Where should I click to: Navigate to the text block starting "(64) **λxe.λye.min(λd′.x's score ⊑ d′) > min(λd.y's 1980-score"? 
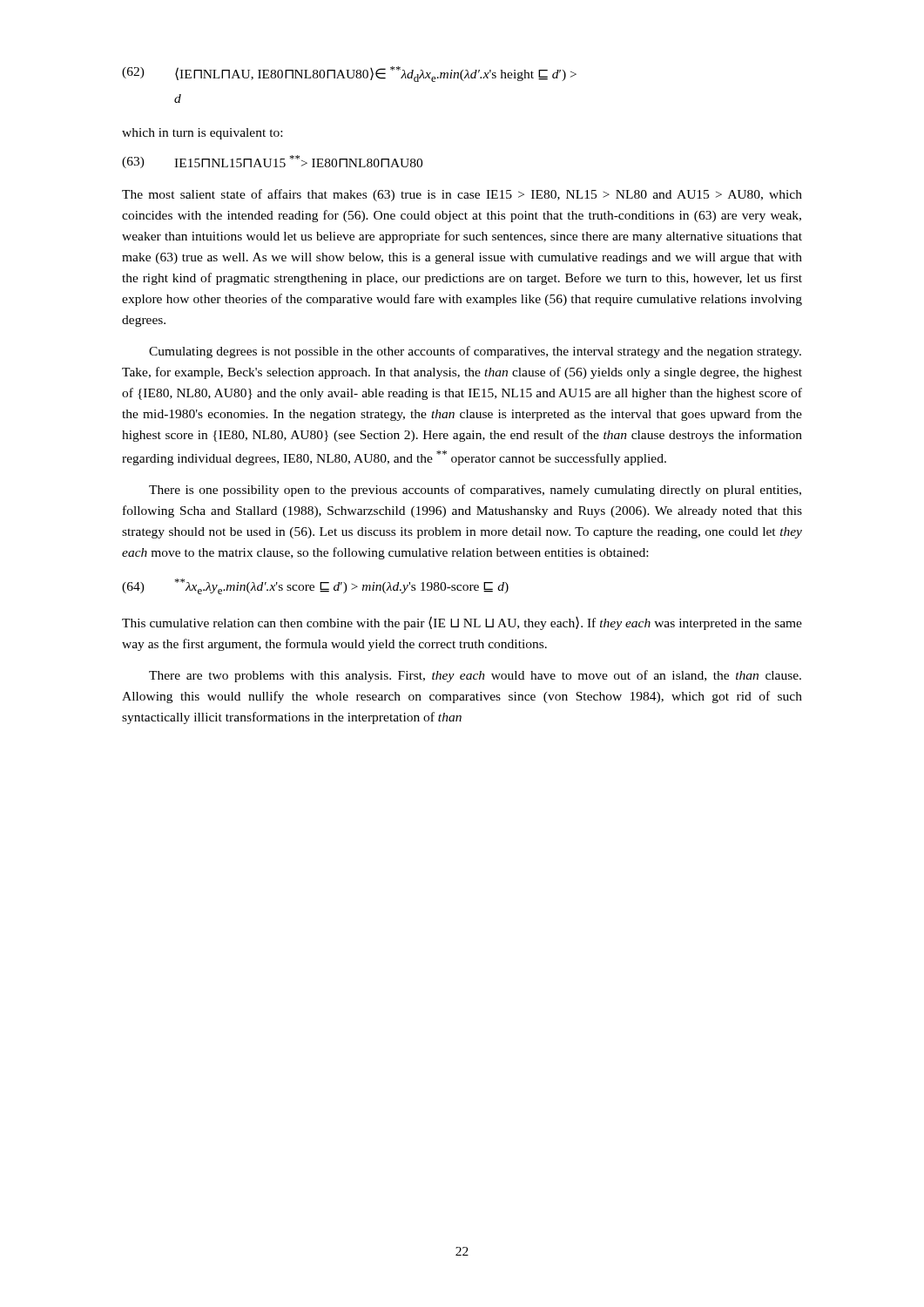[x=315, y=587]
